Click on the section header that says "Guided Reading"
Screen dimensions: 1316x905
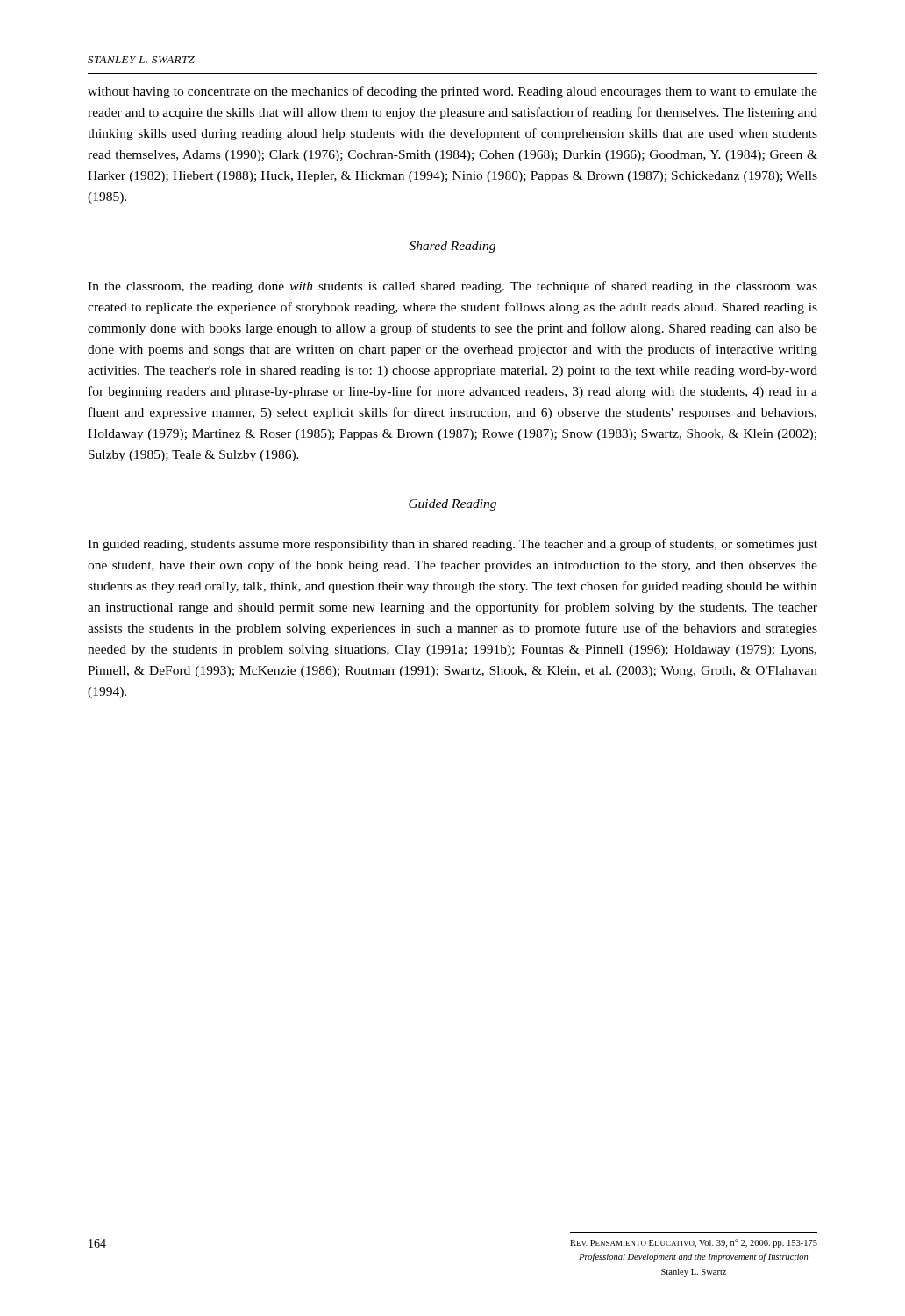[x=452, y=503]
